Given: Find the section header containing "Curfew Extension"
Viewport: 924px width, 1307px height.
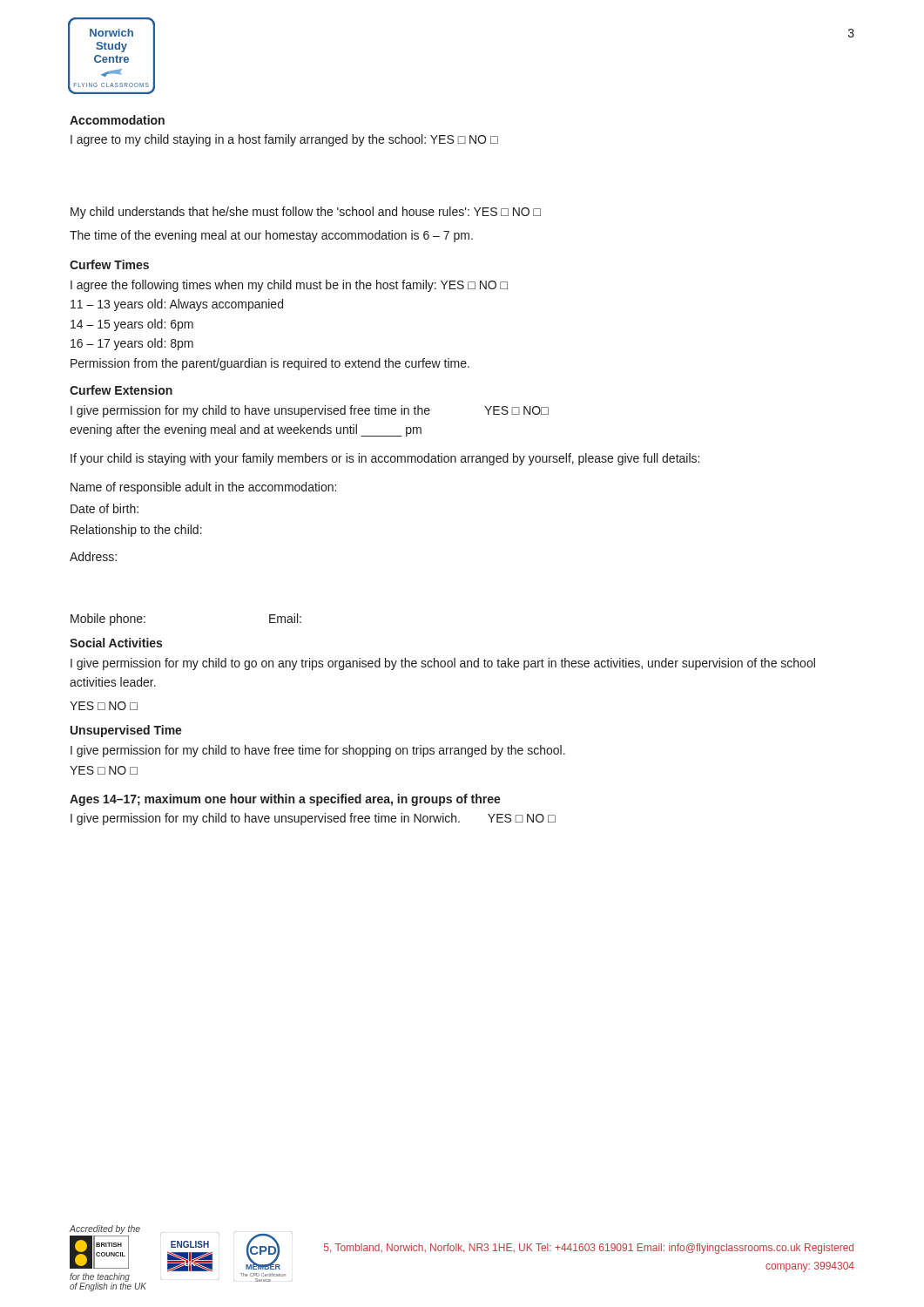Looking at the screenshot, I should pyautogui.click(x=121, y=390).
